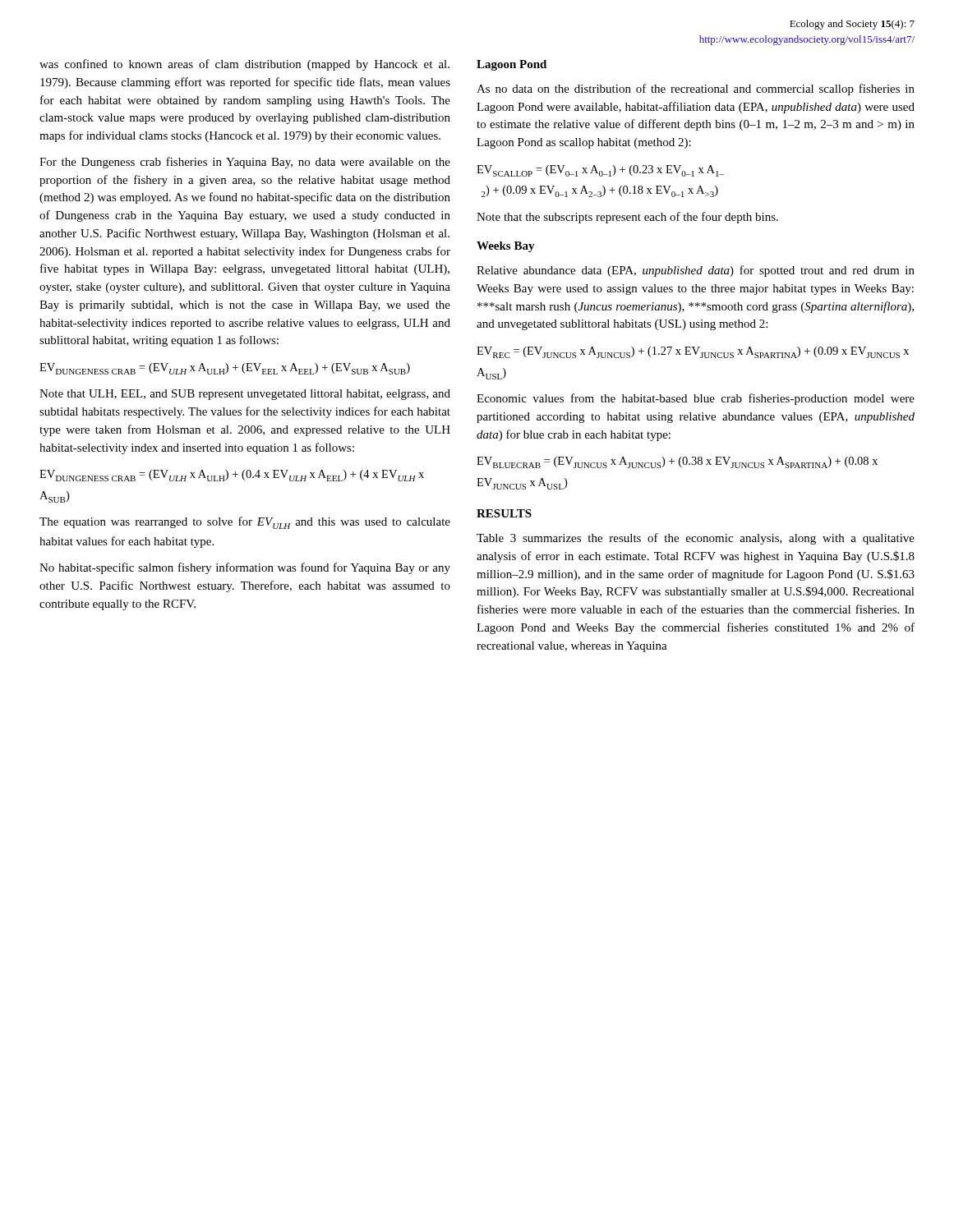This screenshot has height=1232, width=954.
Task: Where is the passage that starts "For the Dungeness crab fisheries in Yaquina"?
Action: tap(245, 252)
